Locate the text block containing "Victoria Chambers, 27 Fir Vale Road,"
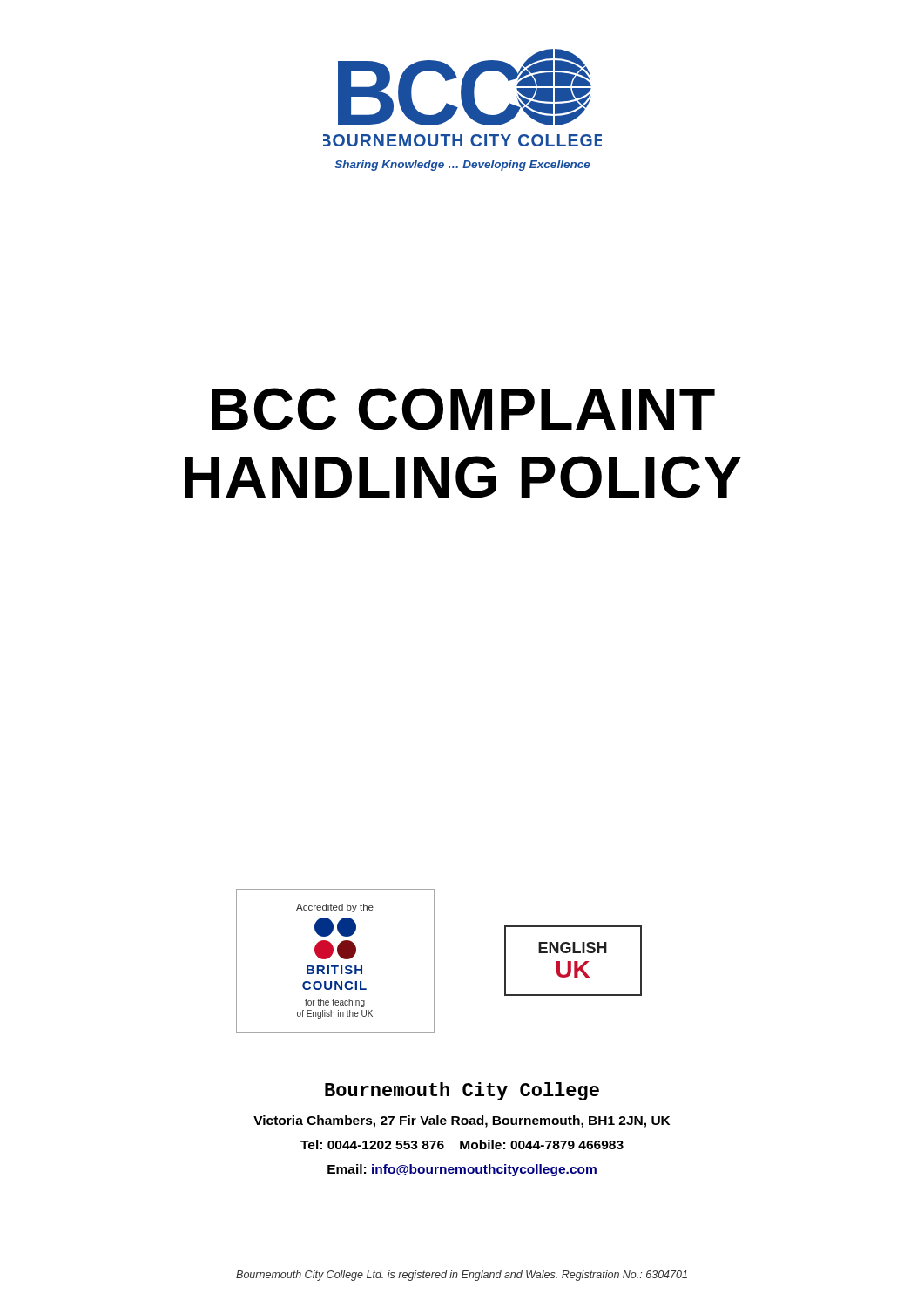 coord(462,1120)
